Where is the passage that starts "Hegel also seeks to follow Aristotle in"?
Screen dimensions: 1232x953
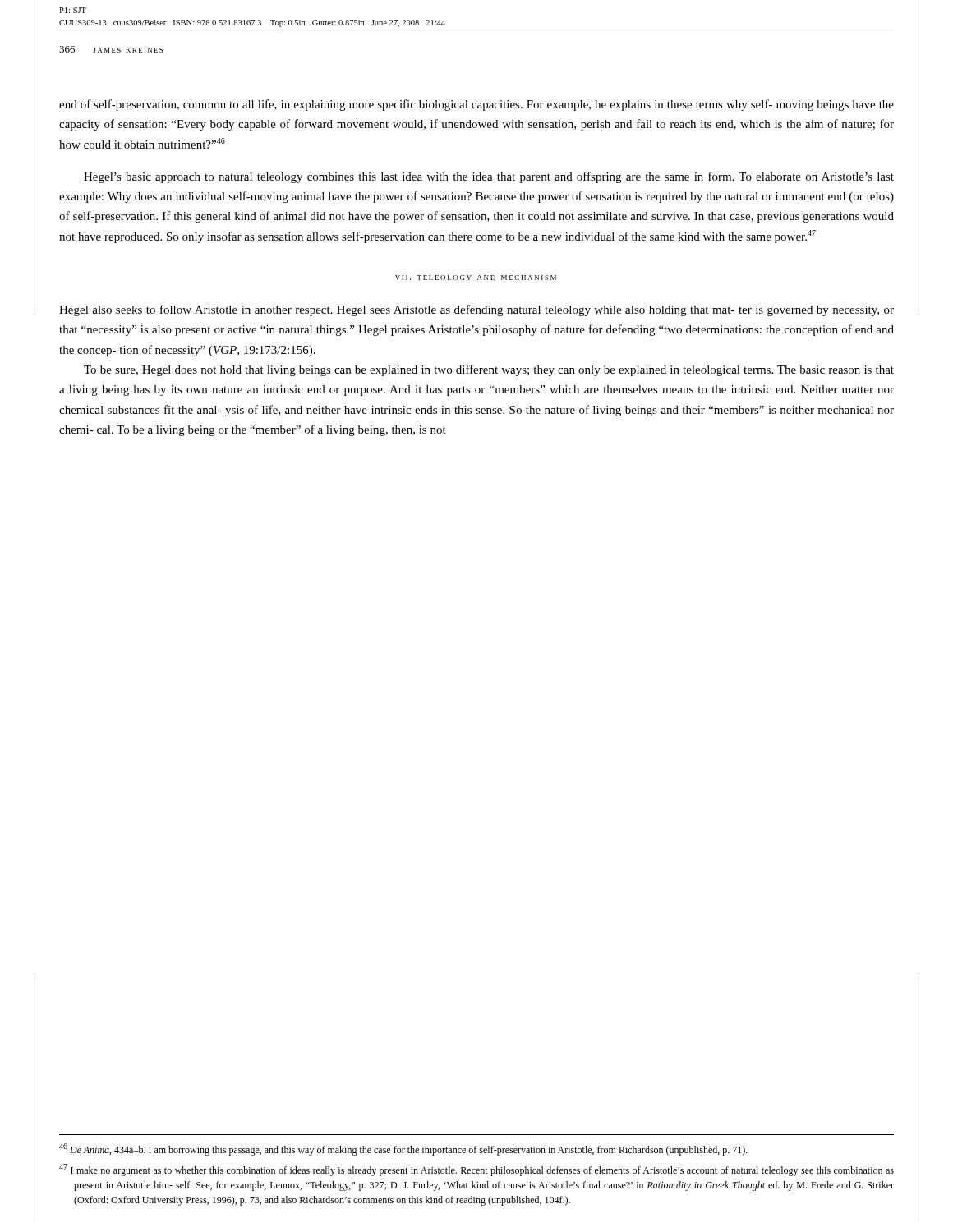476,330
